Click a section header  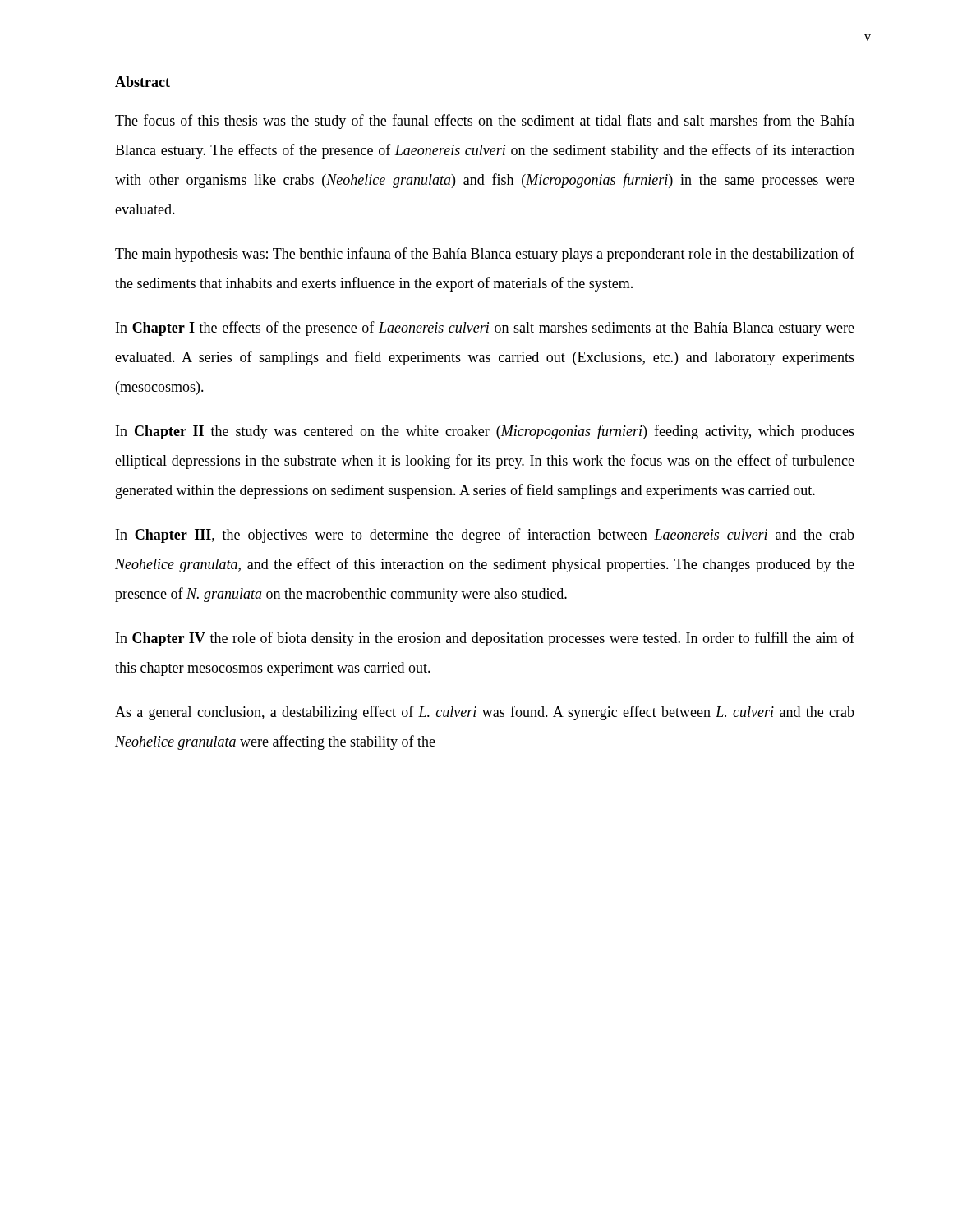coord(143,82)
